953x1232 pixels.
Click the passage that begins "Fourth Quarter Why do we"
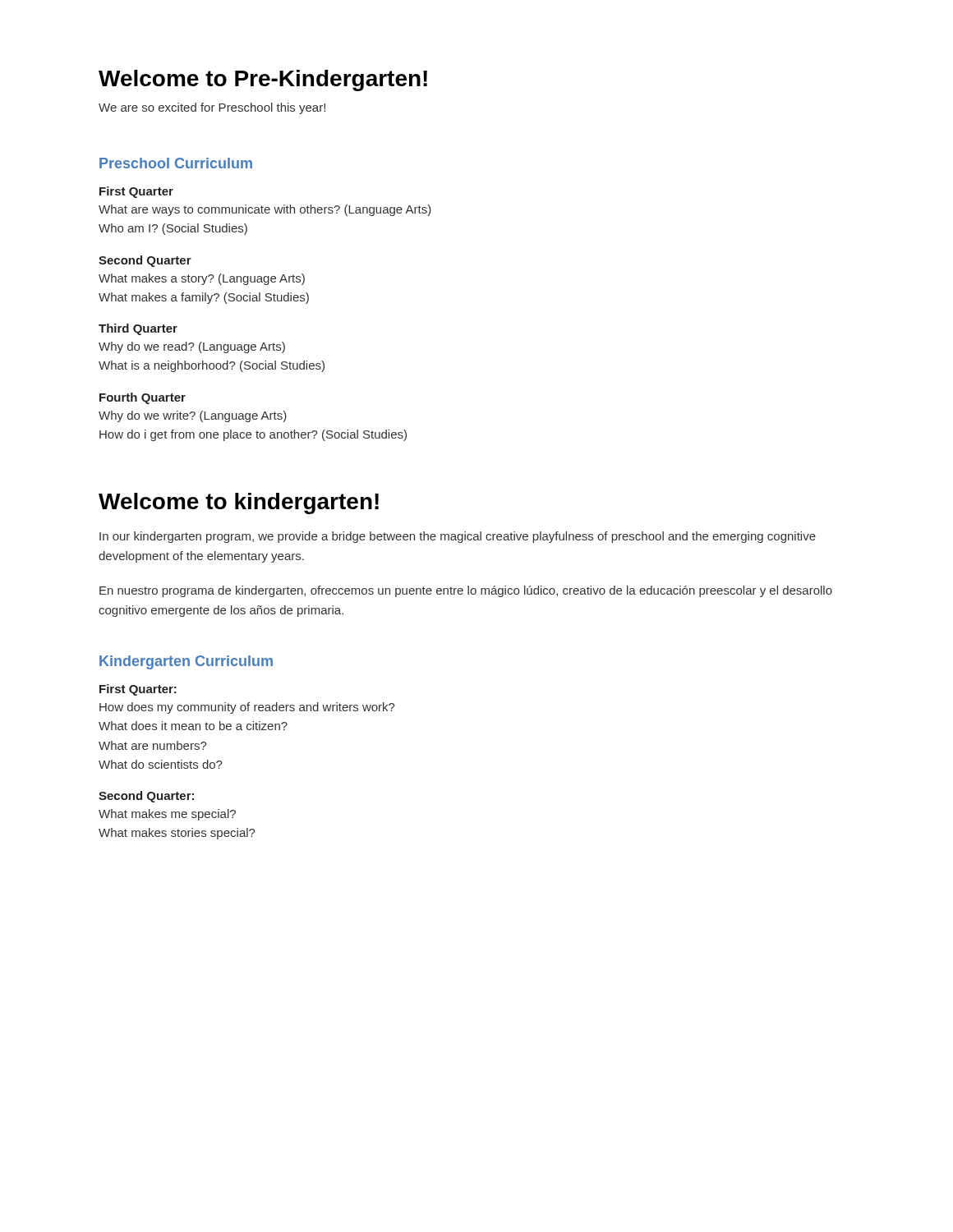coord(143,398)
